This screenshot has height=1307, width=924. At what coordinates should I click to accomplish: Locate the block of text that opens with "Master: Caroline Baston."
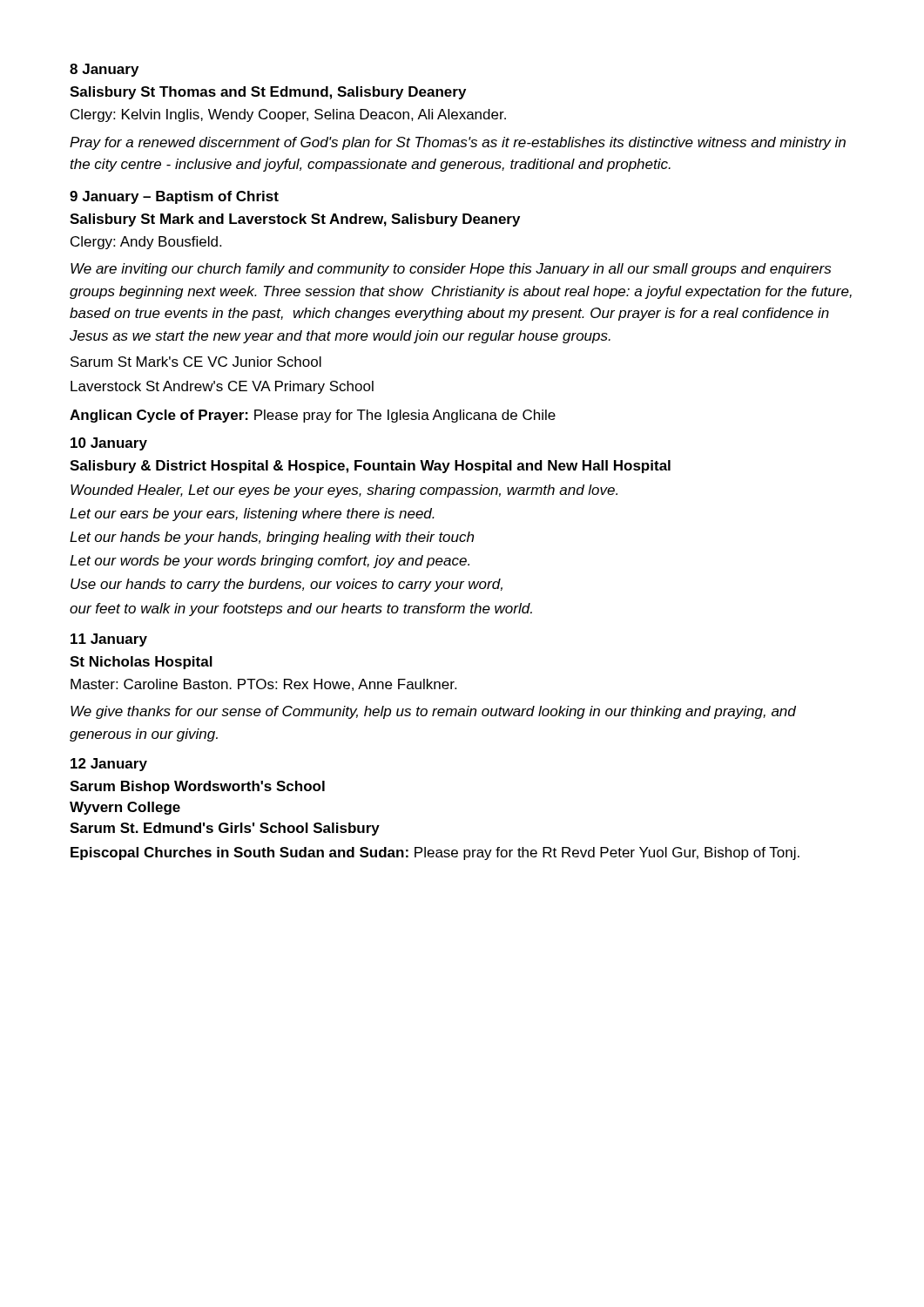click(264, 684)
